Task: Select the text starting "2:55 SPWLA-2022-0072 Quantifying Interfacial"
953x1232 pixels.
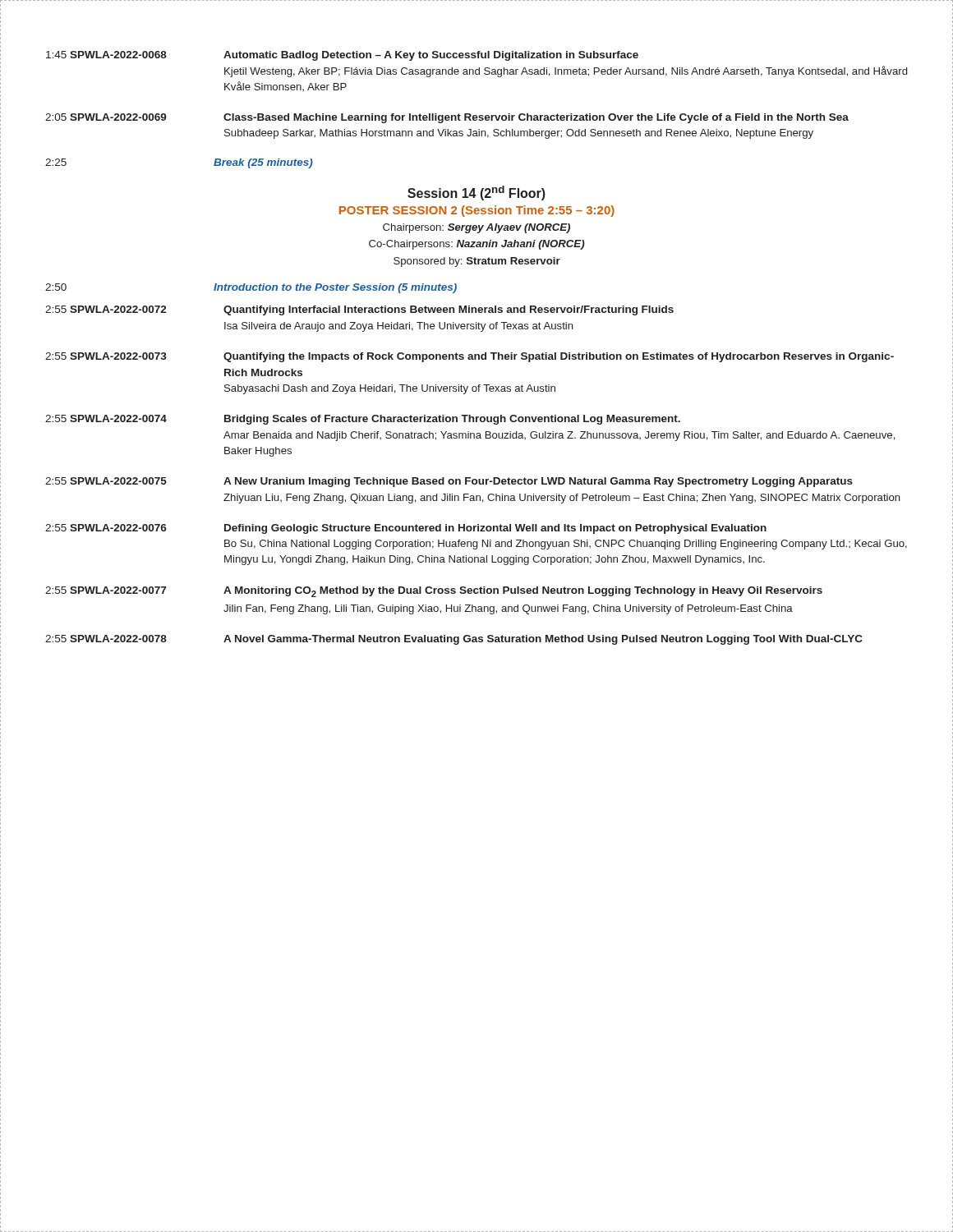Action: [476, 317]
